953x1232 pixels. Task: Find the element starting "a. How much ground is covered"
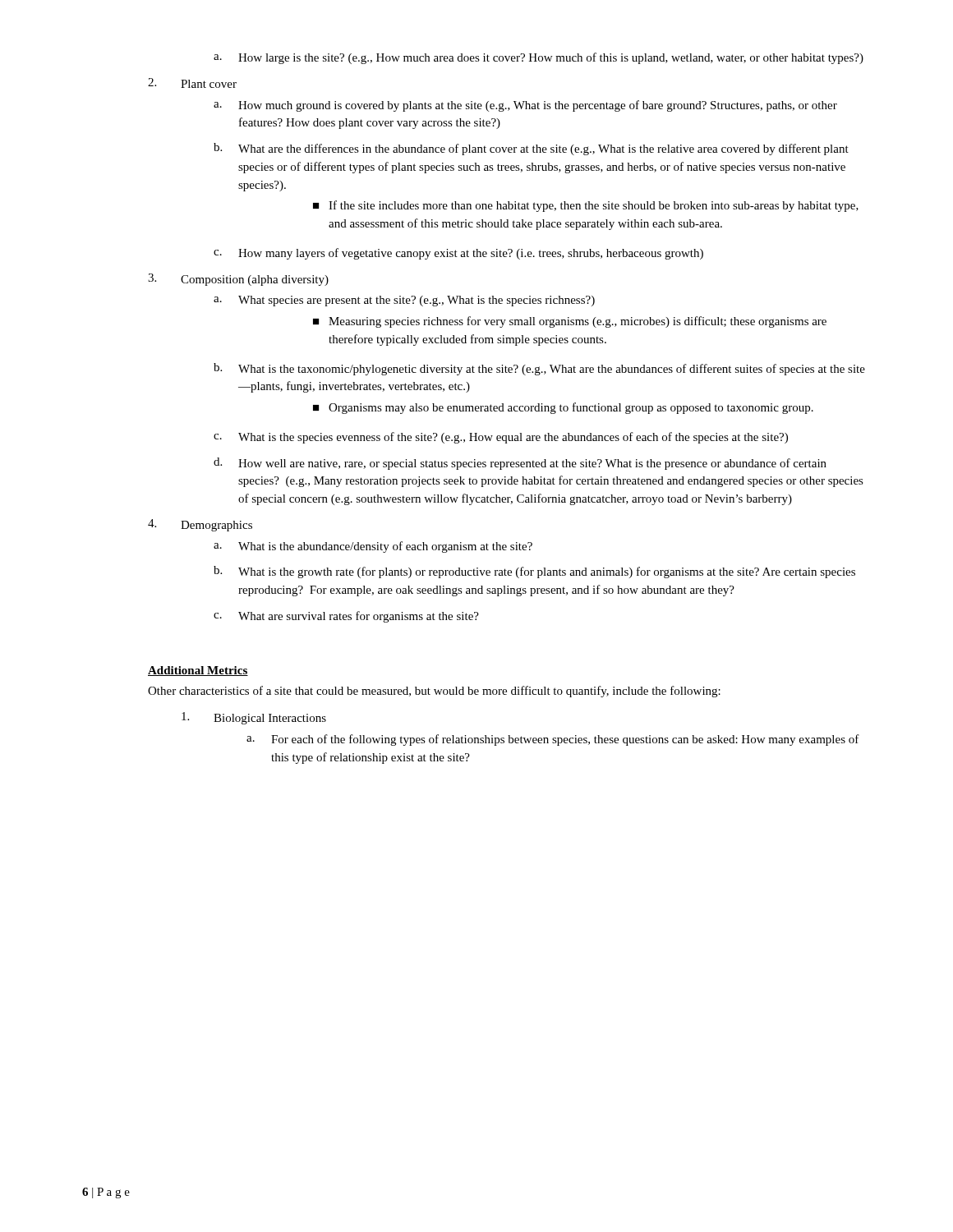(542, 114)
